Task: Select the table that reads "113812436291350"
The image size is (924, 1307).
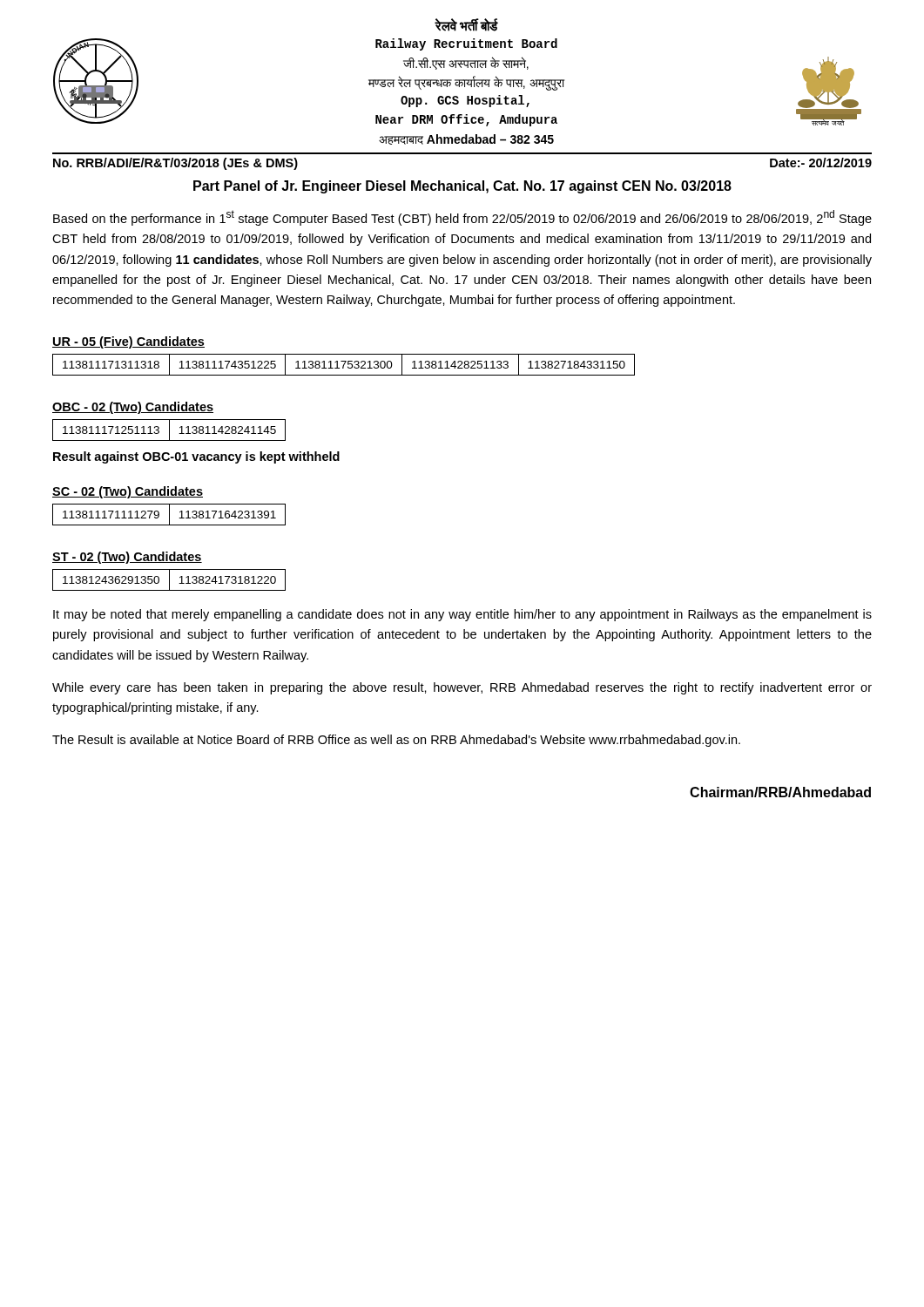Action: [x=462, y=580]
